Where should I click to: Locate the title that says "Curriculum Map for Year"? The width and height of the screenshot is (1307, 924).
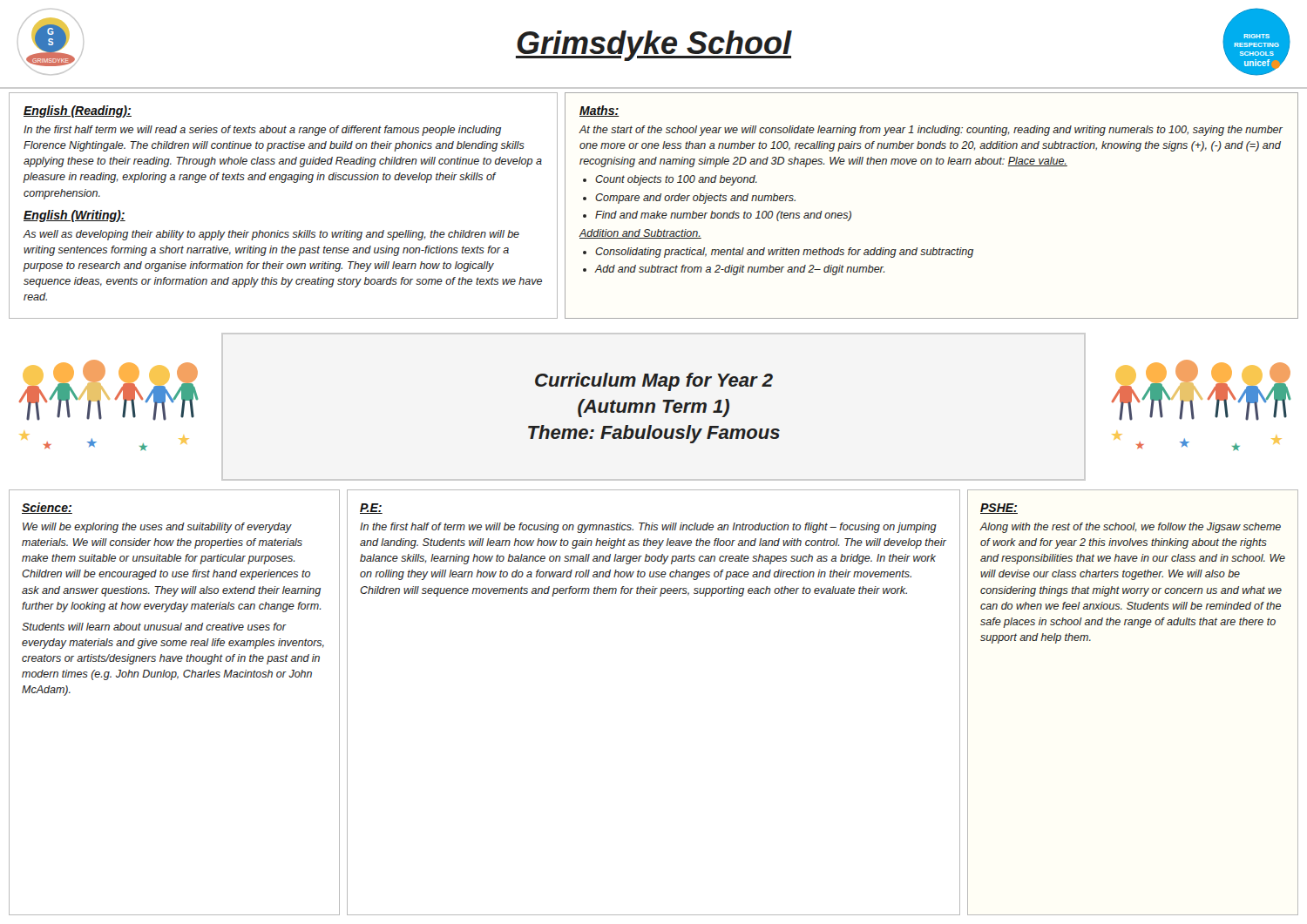tap(654, 406)
